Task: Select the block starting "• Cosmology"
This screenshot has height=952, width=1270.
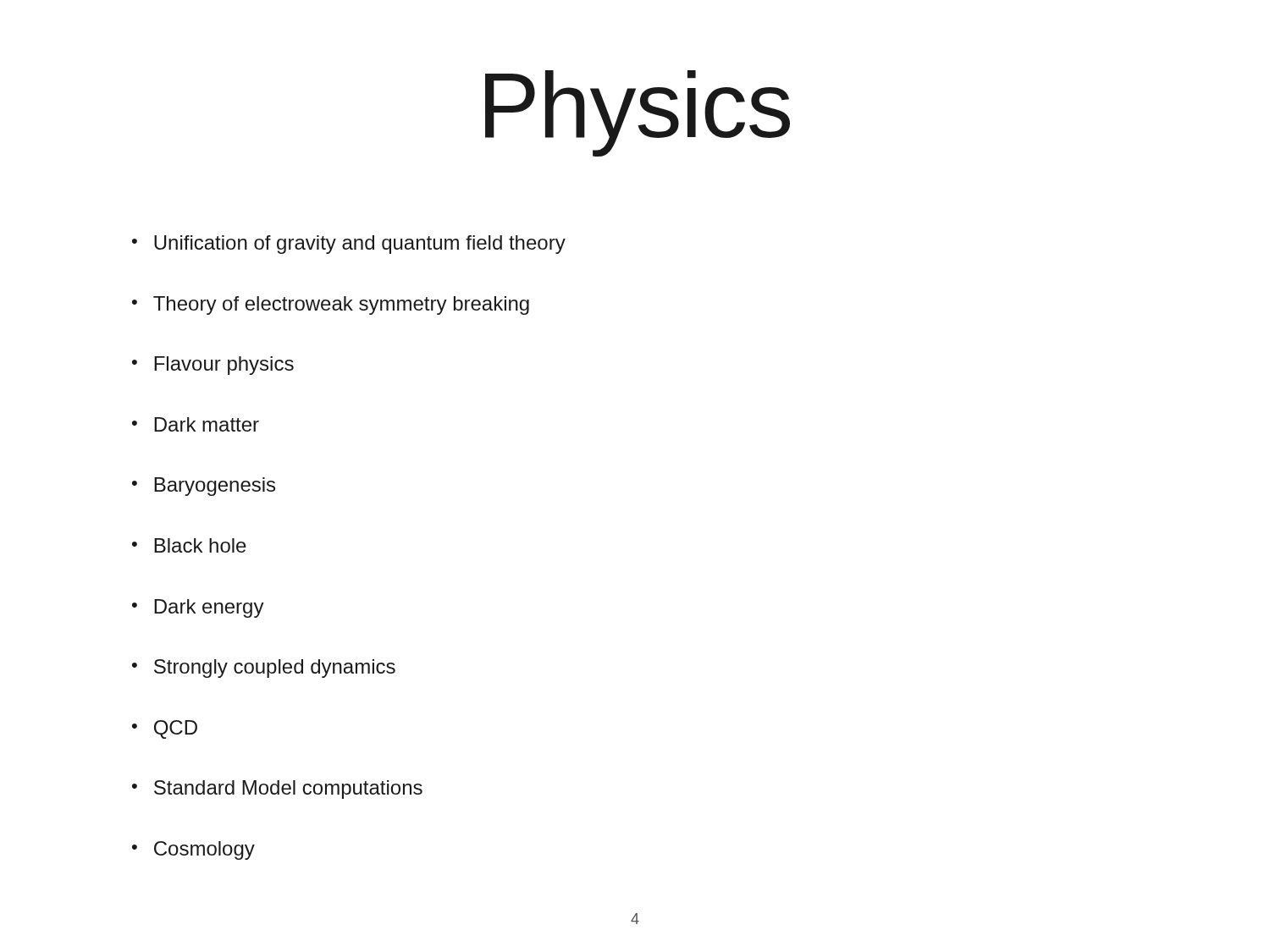Action: pos(193,849)
